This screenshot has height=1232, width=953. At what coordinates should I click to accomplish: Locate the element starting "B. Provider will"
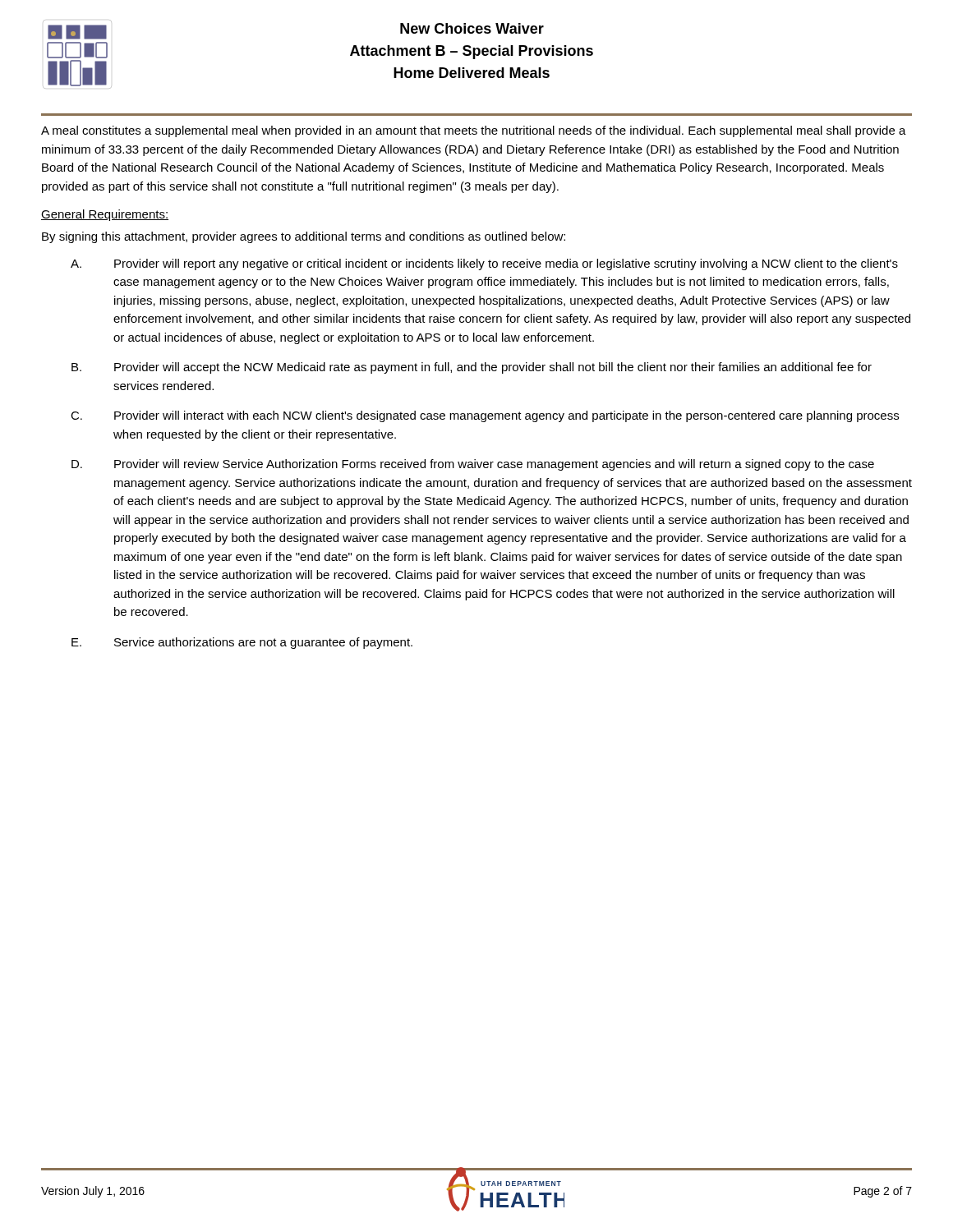pos(476,377)
